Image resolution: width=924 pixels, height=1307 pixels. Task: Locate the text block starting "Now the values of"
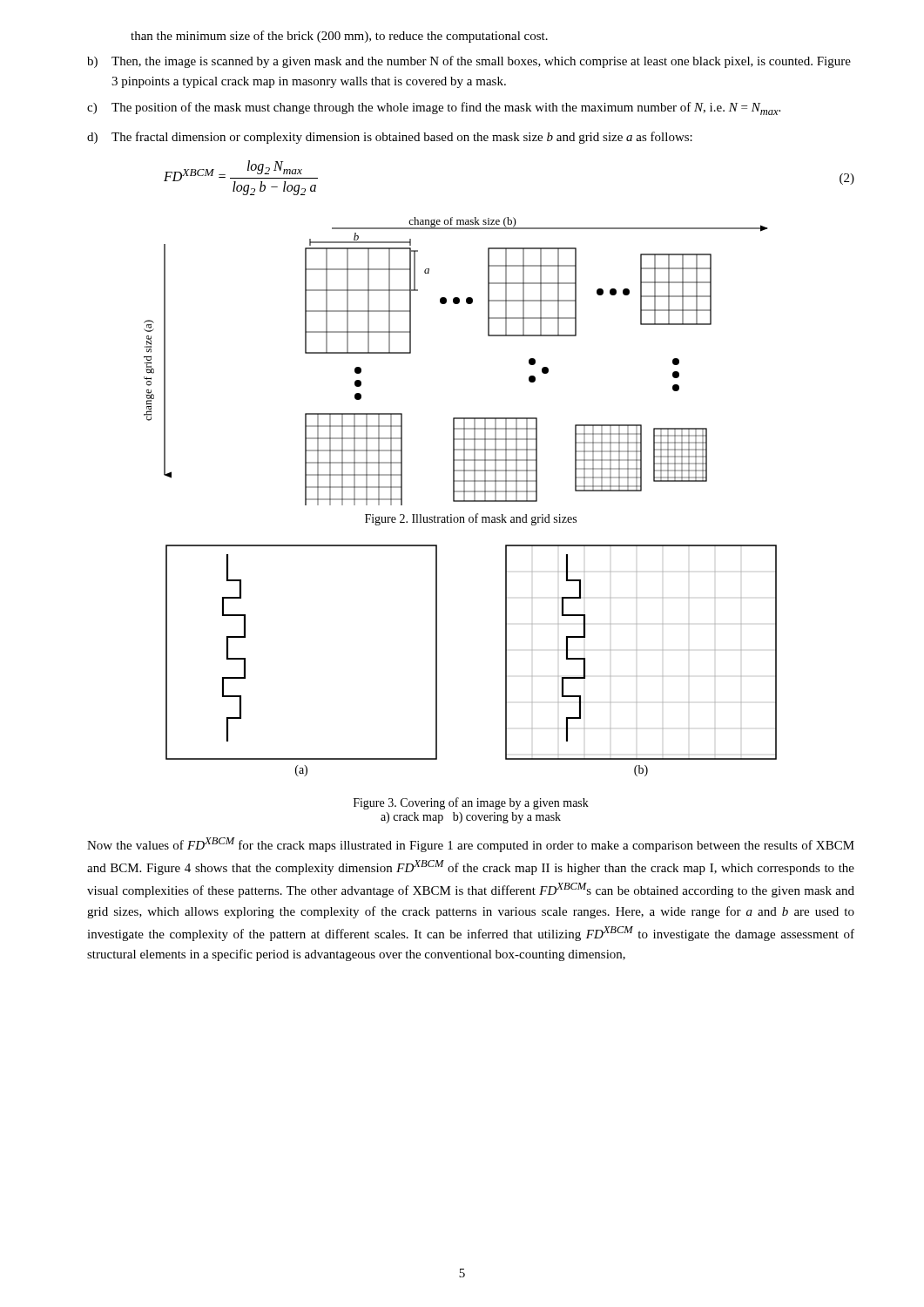(471, 898)
